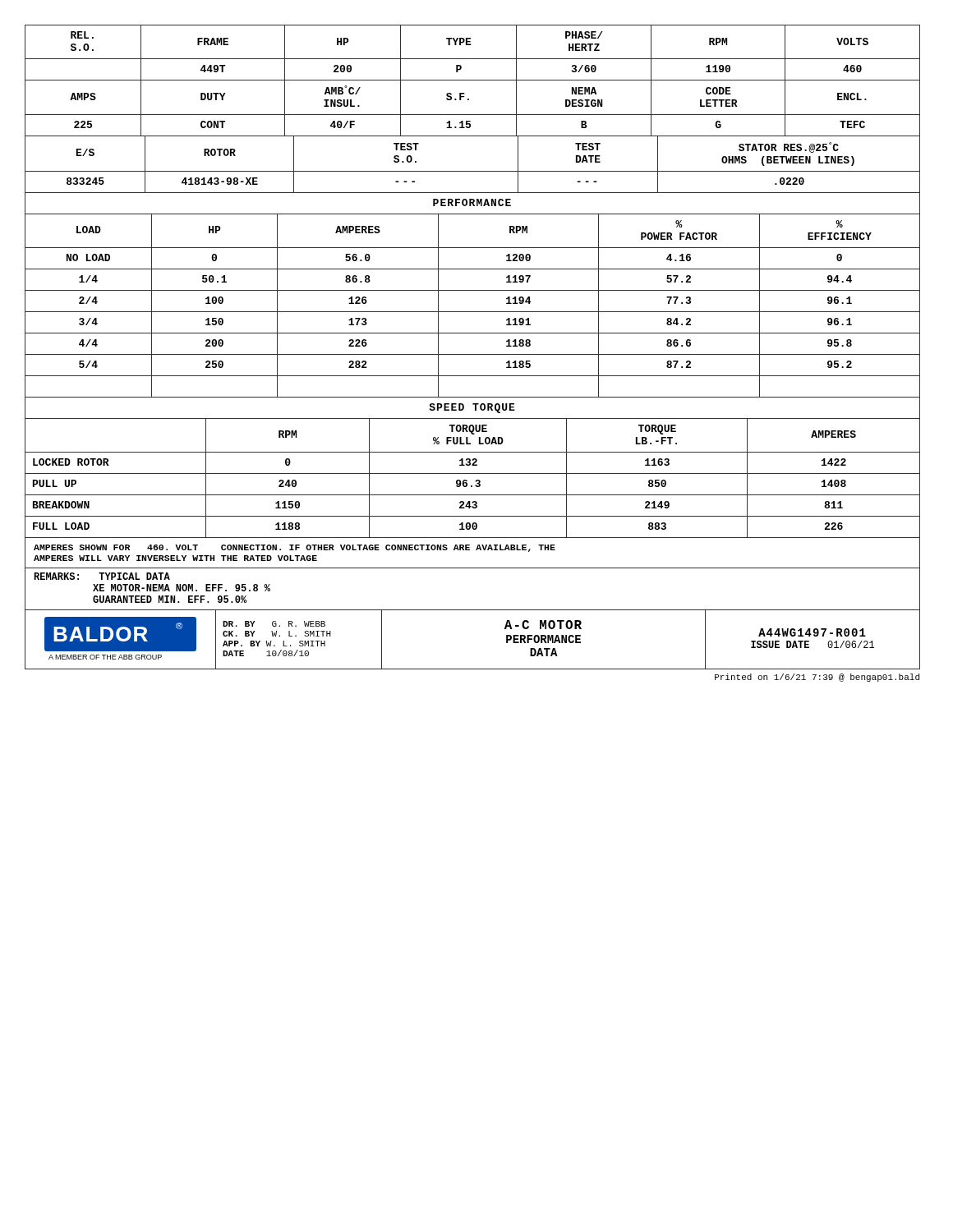Where is the passage that starts "AMPERES SHOWN FOR 460. VOLT CONNECTION. IF"?
Image resolution: width=953 pixels, height=1232 pixels.
[x=472, y=553]
